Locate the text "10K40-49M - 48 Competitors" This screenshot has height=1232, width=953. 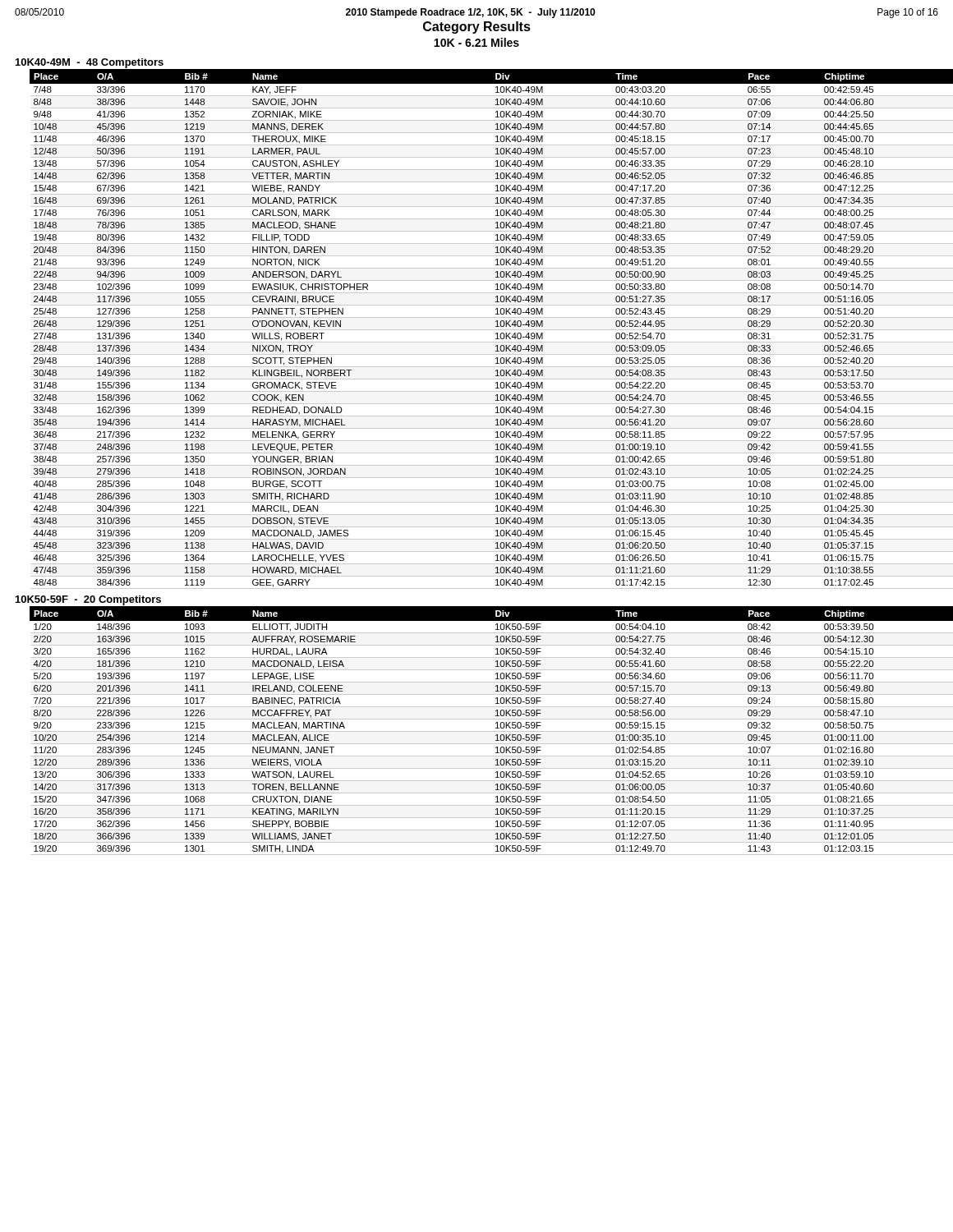(89, 62)
